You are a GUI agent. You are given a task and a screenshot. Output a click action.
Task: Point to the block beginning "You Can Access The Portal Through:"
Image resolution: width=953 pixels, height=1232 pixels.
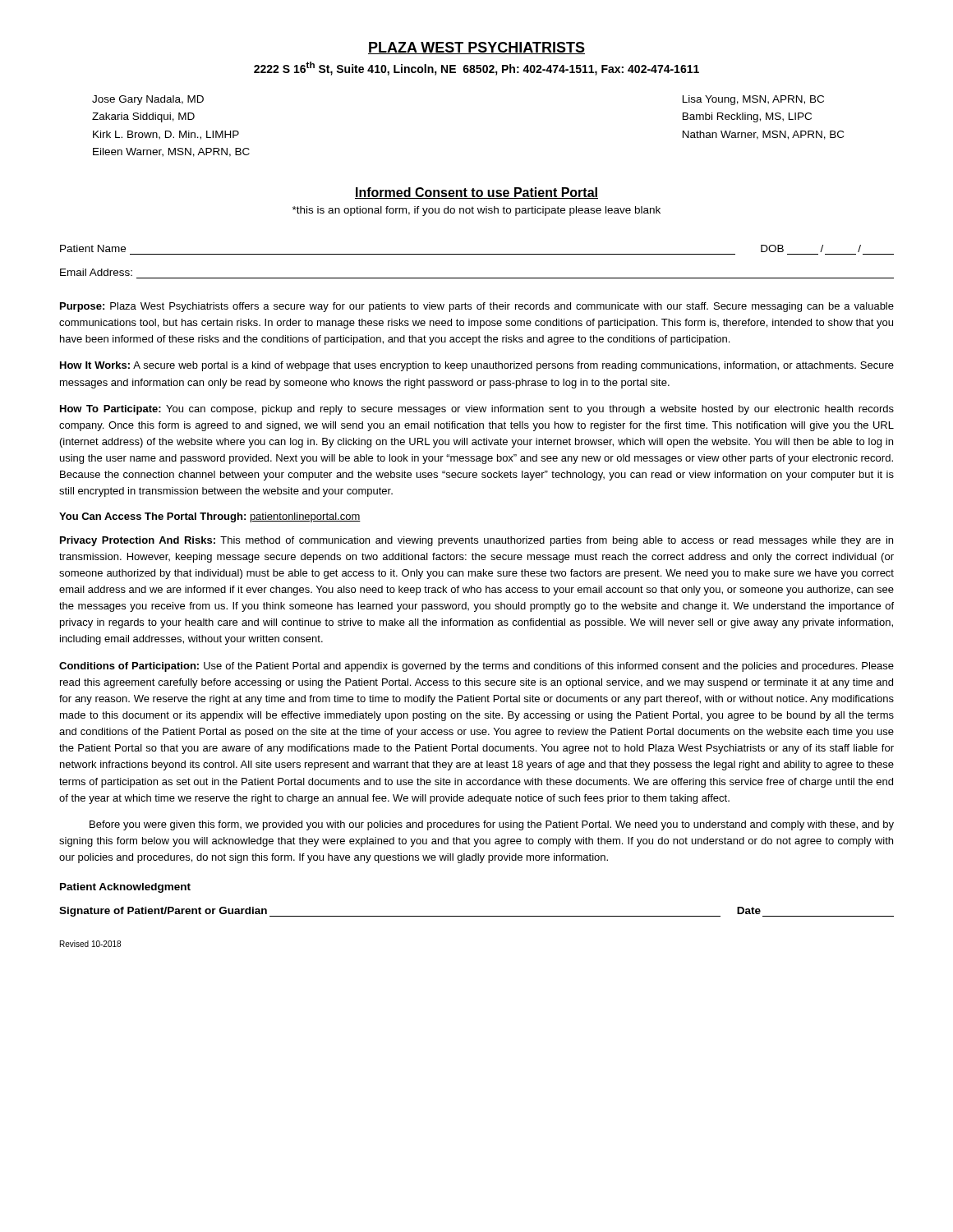(x=210, y=516)
